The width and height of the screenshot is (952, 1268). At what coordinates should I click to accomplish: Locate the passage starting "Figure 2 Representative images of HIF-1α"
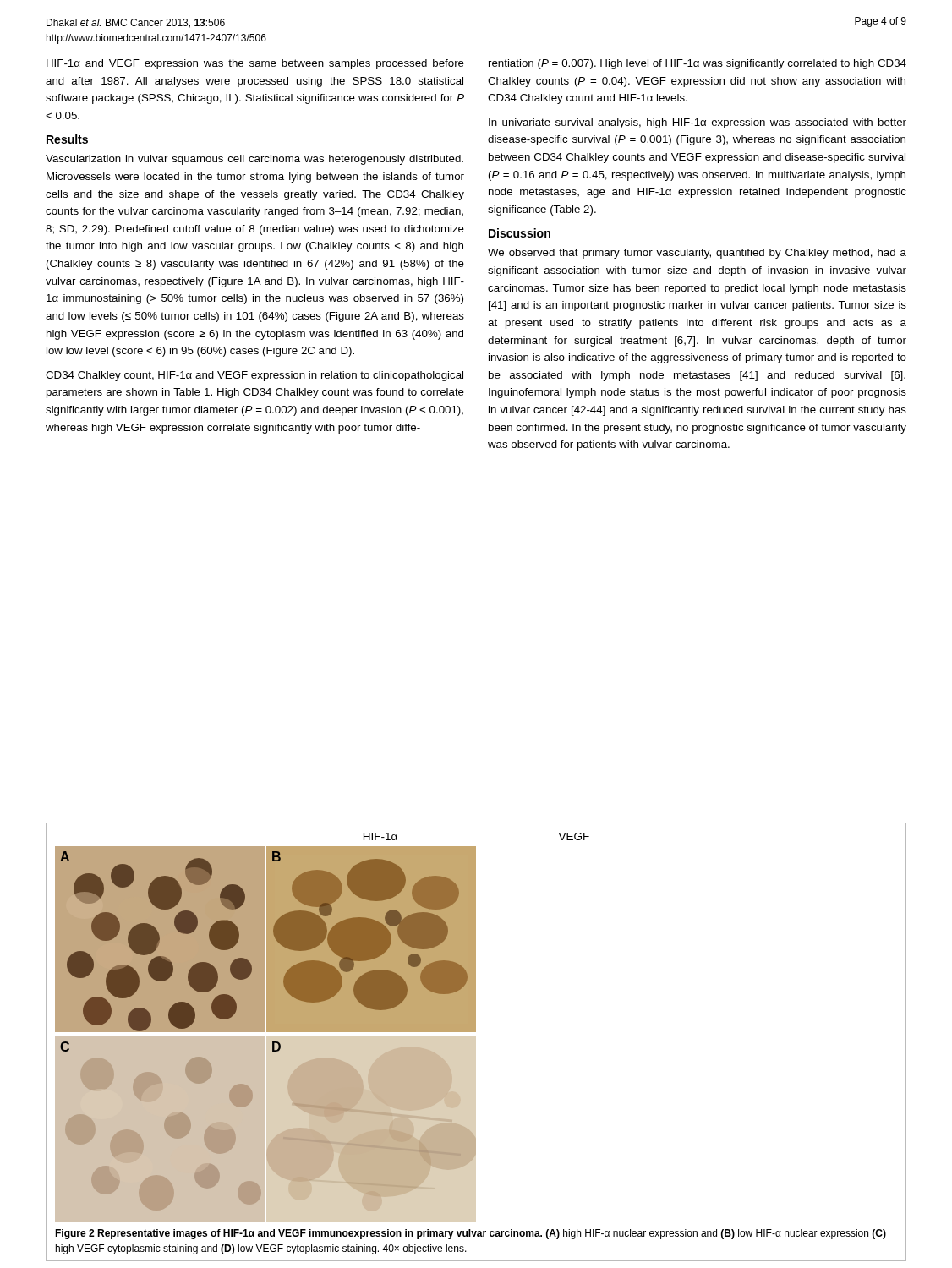click(470, 1241)
